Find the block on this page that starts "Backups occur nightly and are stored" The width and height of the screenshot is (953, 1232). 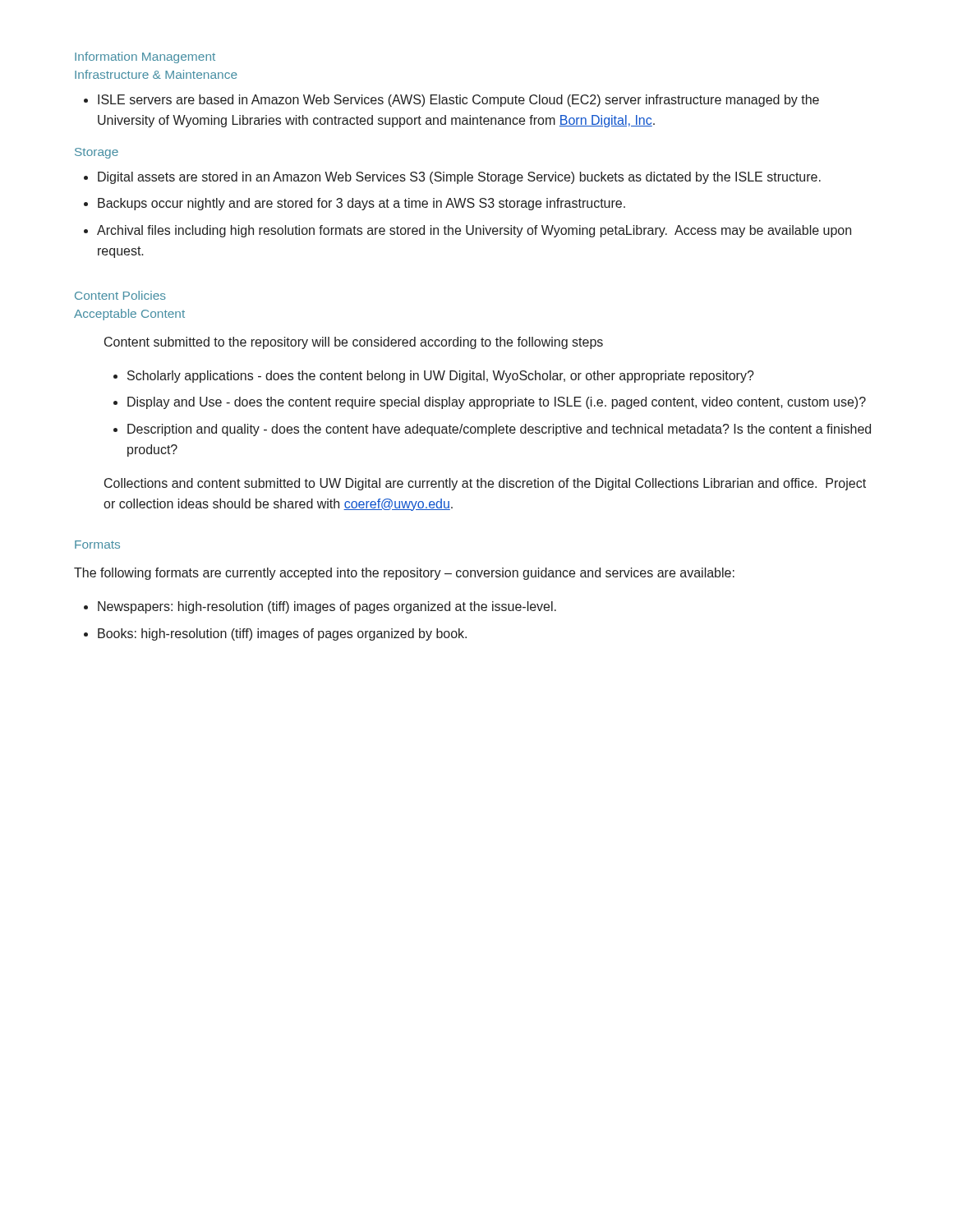tap(488, 204)
